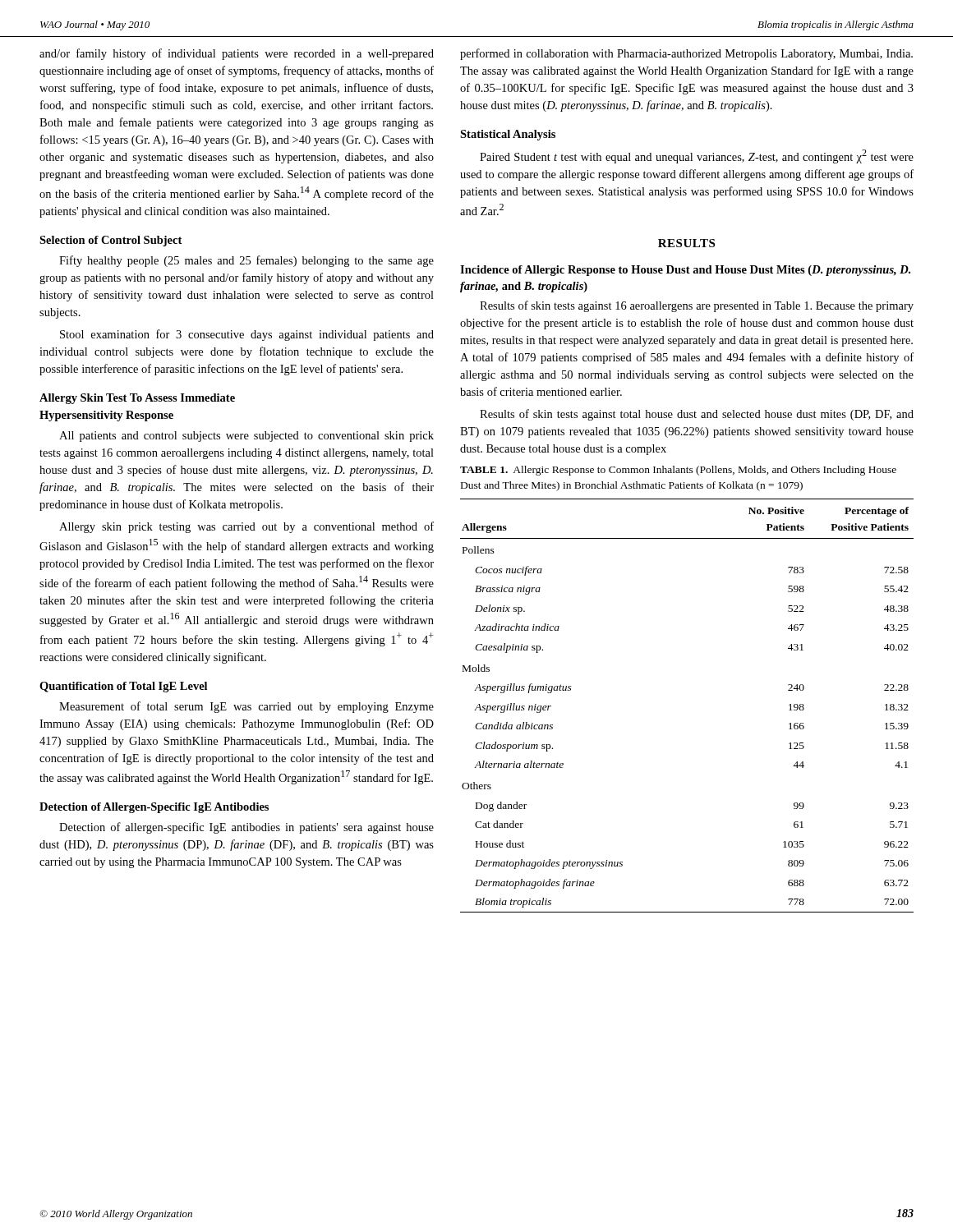This screenshot has height=1232, width=953.
Task: Find "Statistical Analysis" on this page
Action: (x=508, y=134)
